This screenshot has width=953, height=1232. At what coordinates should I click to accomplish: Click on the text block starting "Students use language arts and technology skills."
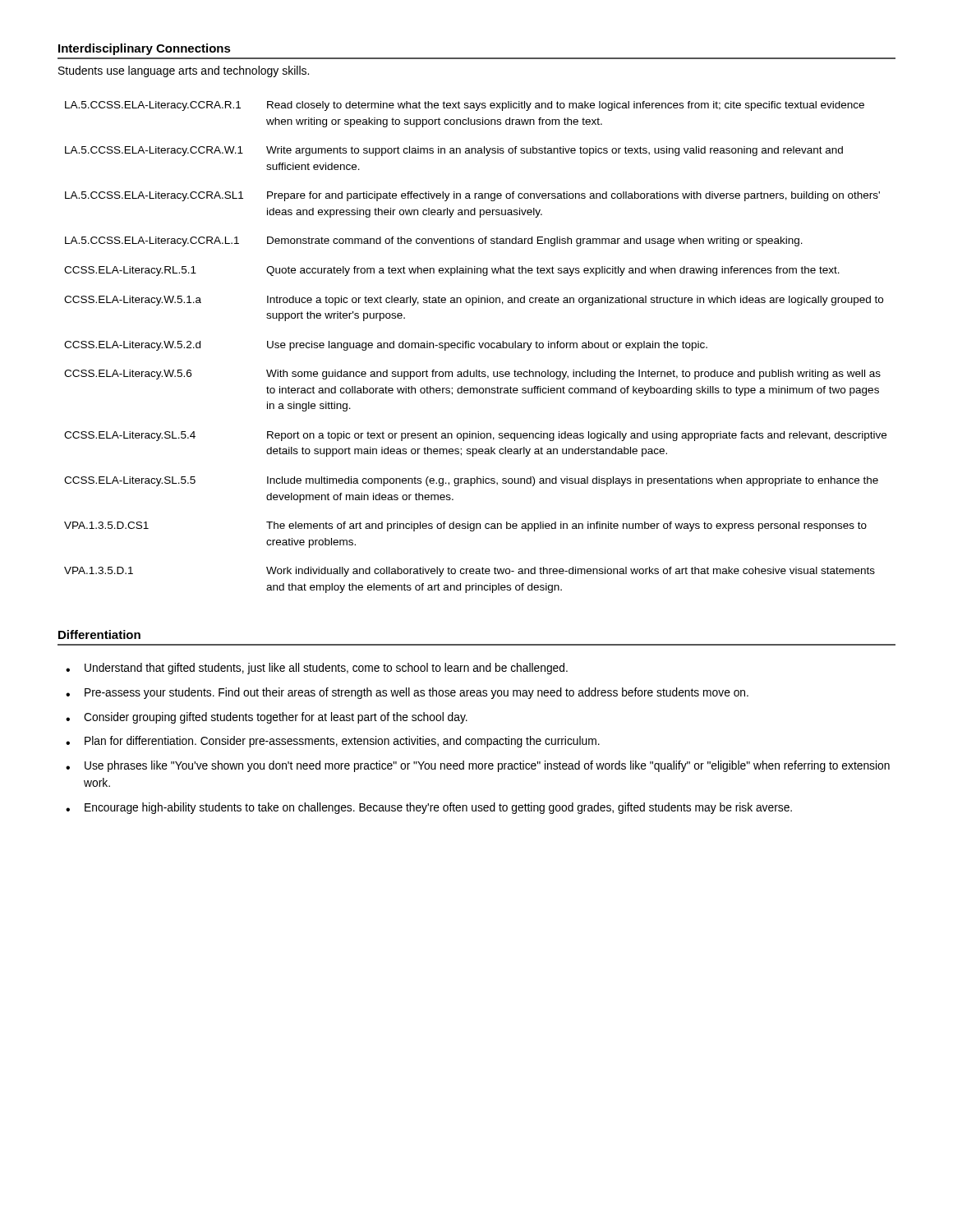[x=184, y=71]
